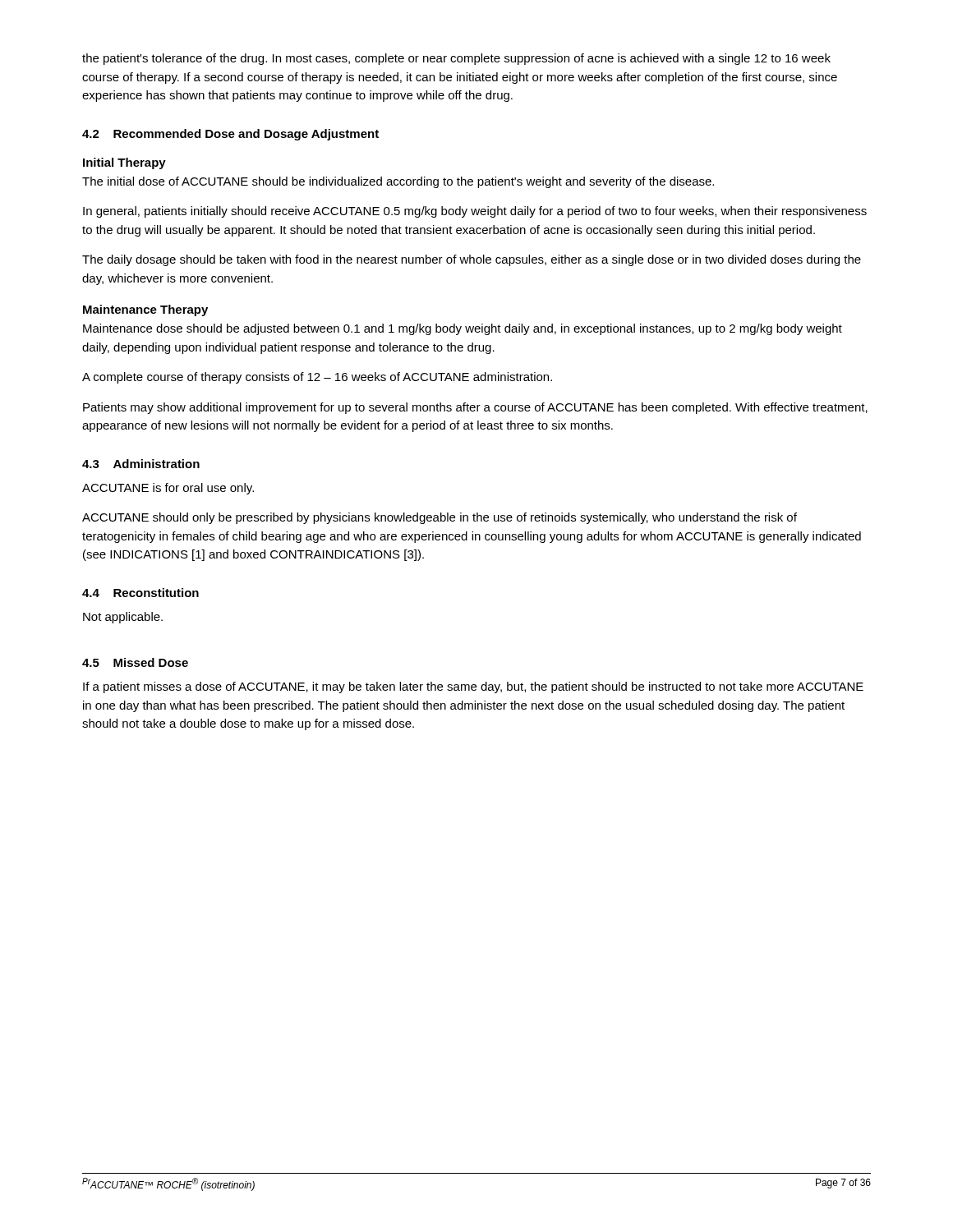Select the passage starting "A complete course of therapy"
The height and width of the screenshot is (1232, 953).
(318, 377)
